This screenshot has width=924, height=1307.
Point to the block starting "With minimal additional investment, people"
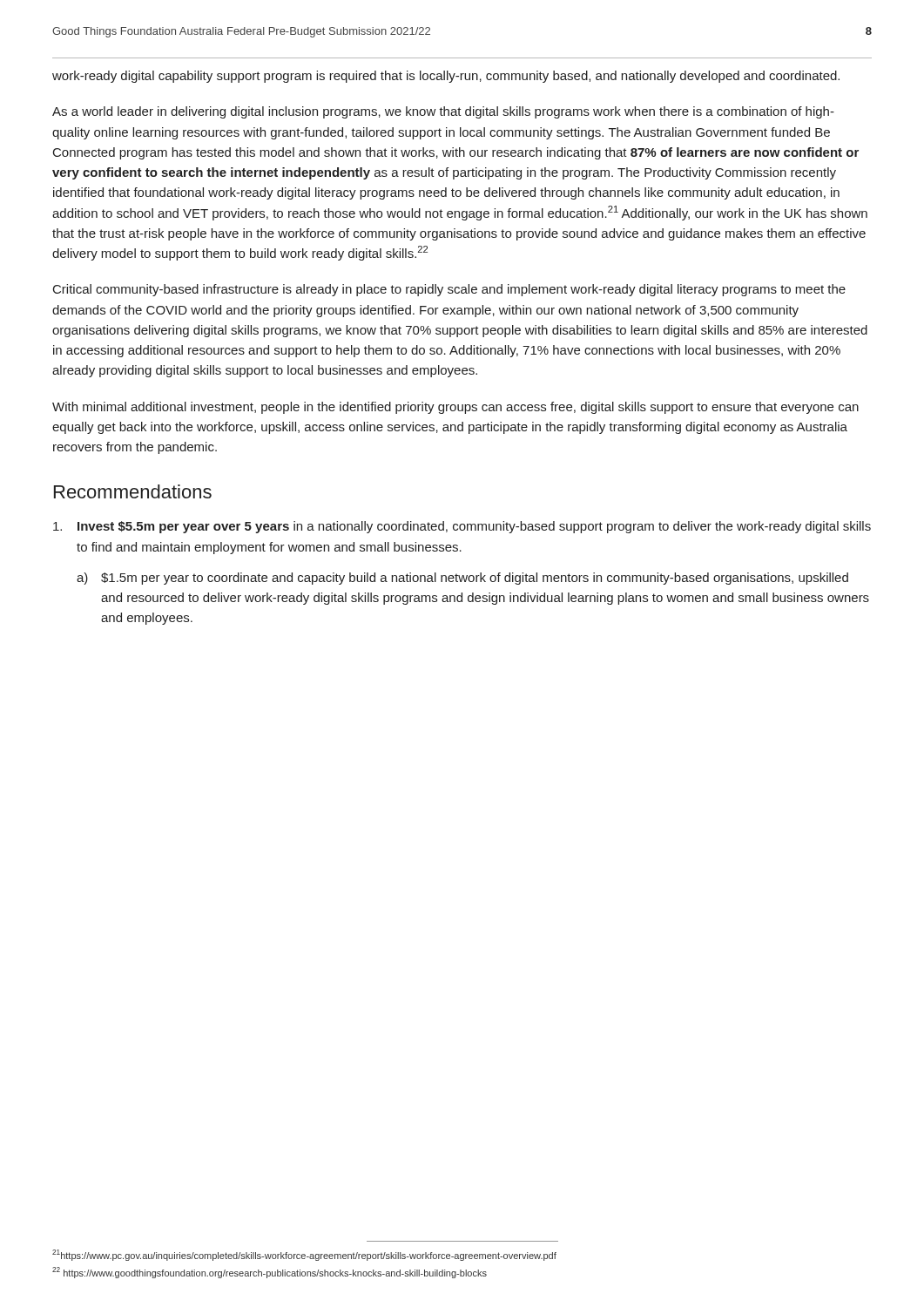click(456, 426)
